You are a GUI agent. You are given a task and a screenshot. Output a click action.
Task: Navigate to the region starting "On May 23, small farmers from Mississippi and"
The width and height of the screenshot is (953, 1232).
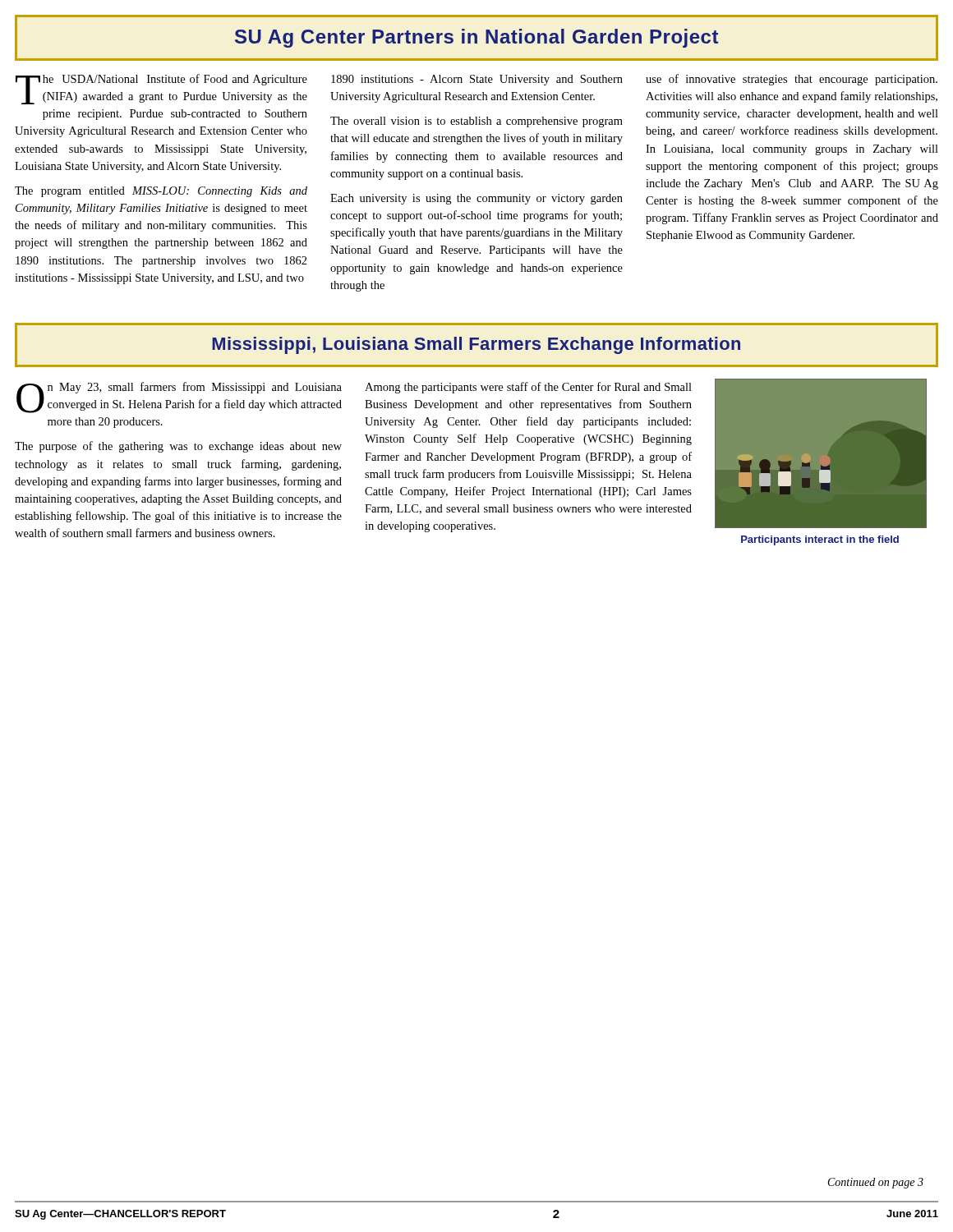[x=178, y=460]
